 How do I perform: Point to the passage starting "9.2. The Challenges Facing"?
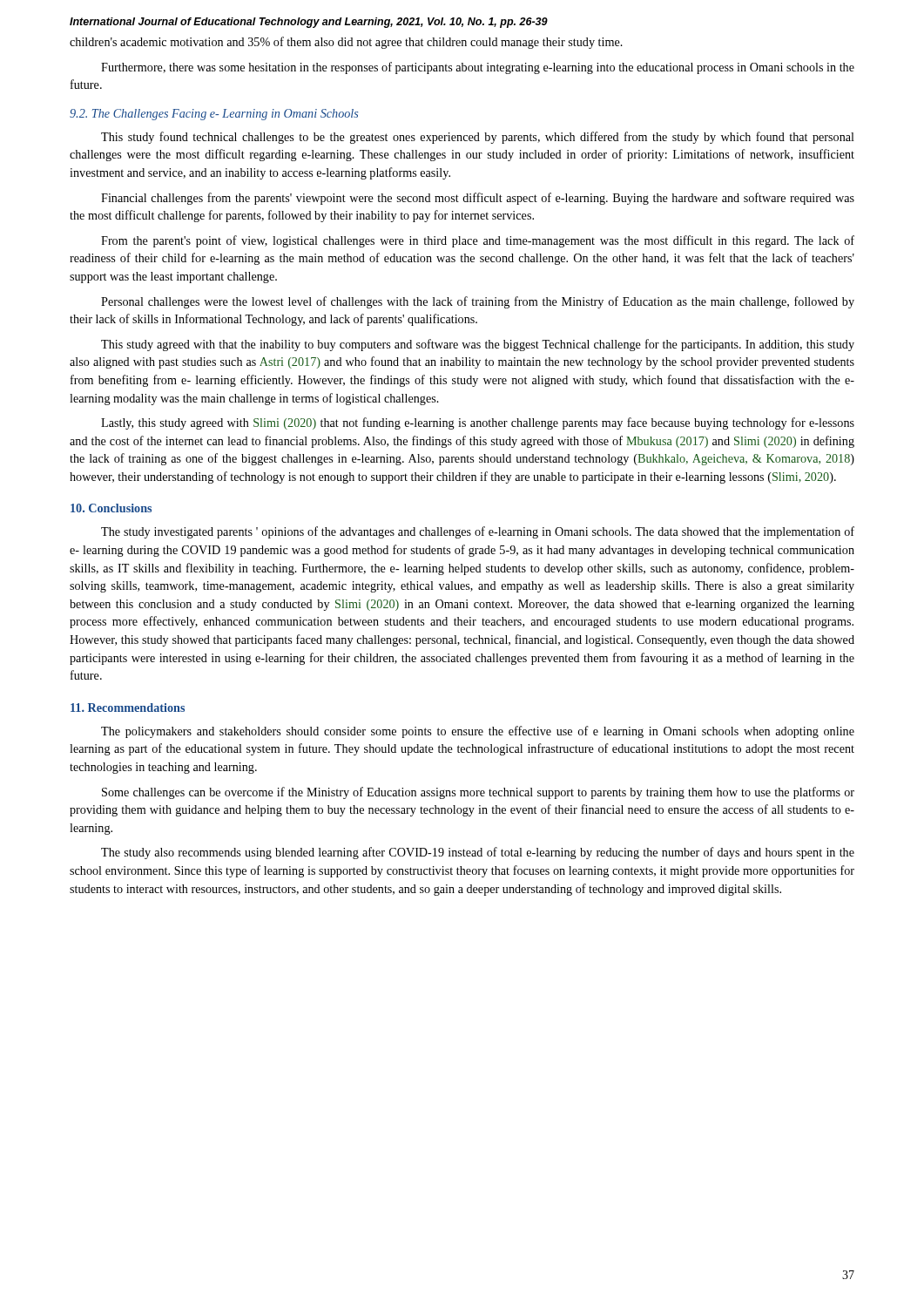[x=214, y=113]
